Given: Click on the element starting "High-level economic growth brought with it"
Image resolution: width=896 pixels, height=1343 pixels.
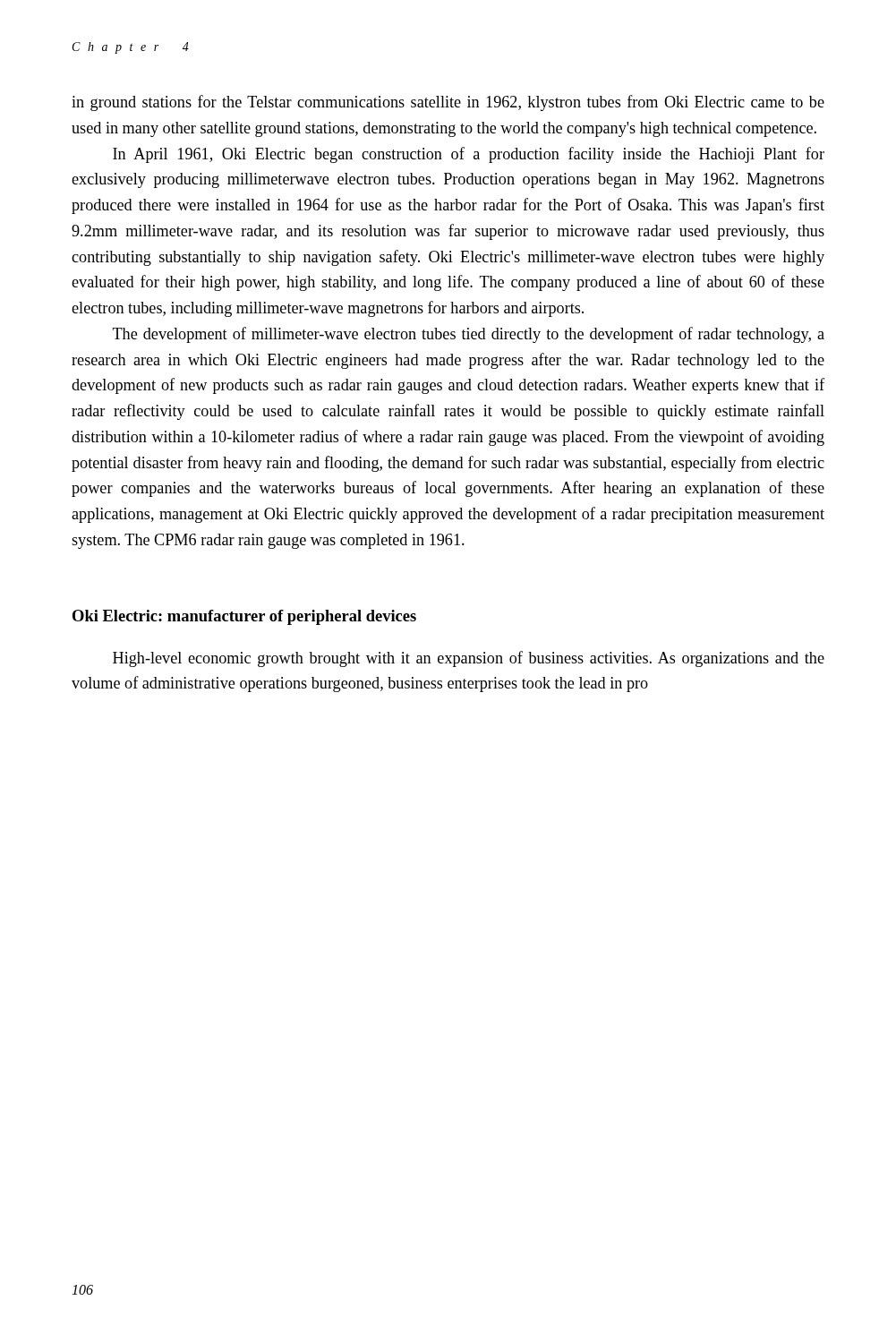Looking at the screenshot, I should tap(448, 671).
